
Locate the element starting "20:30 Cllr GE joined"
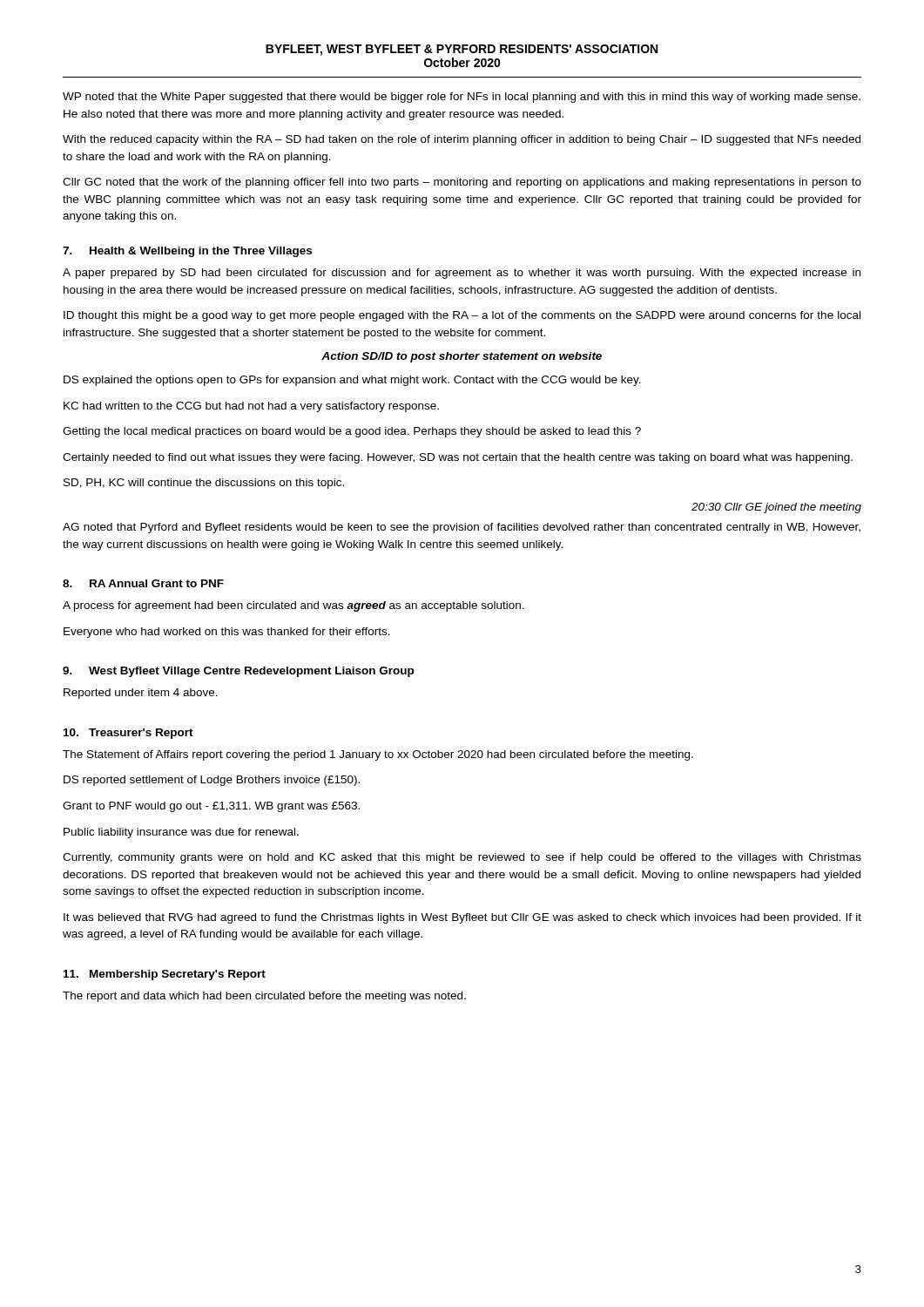point(776,507)
